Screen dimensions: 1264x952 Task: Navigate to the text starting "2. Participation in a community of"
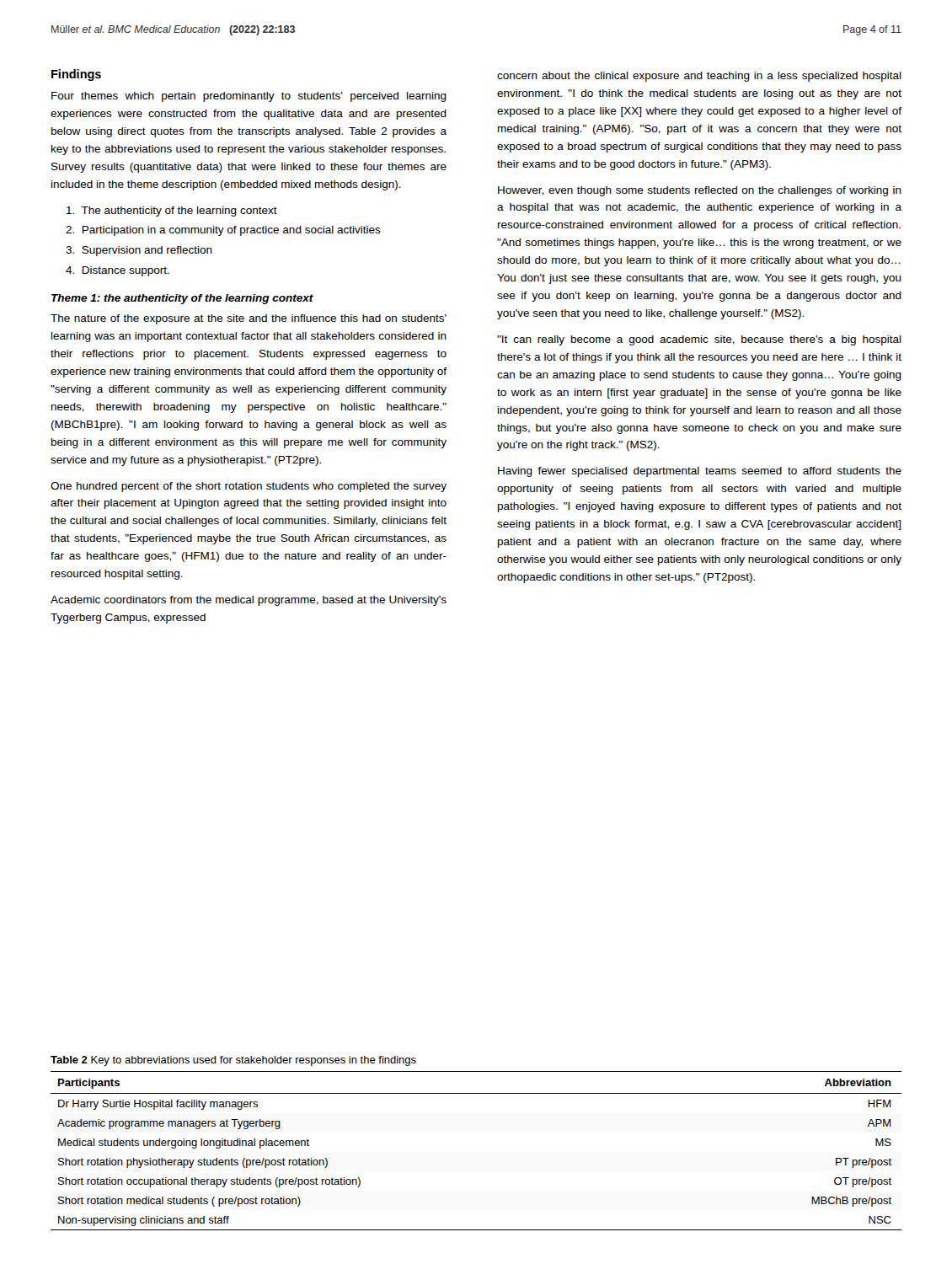[223, 230]
